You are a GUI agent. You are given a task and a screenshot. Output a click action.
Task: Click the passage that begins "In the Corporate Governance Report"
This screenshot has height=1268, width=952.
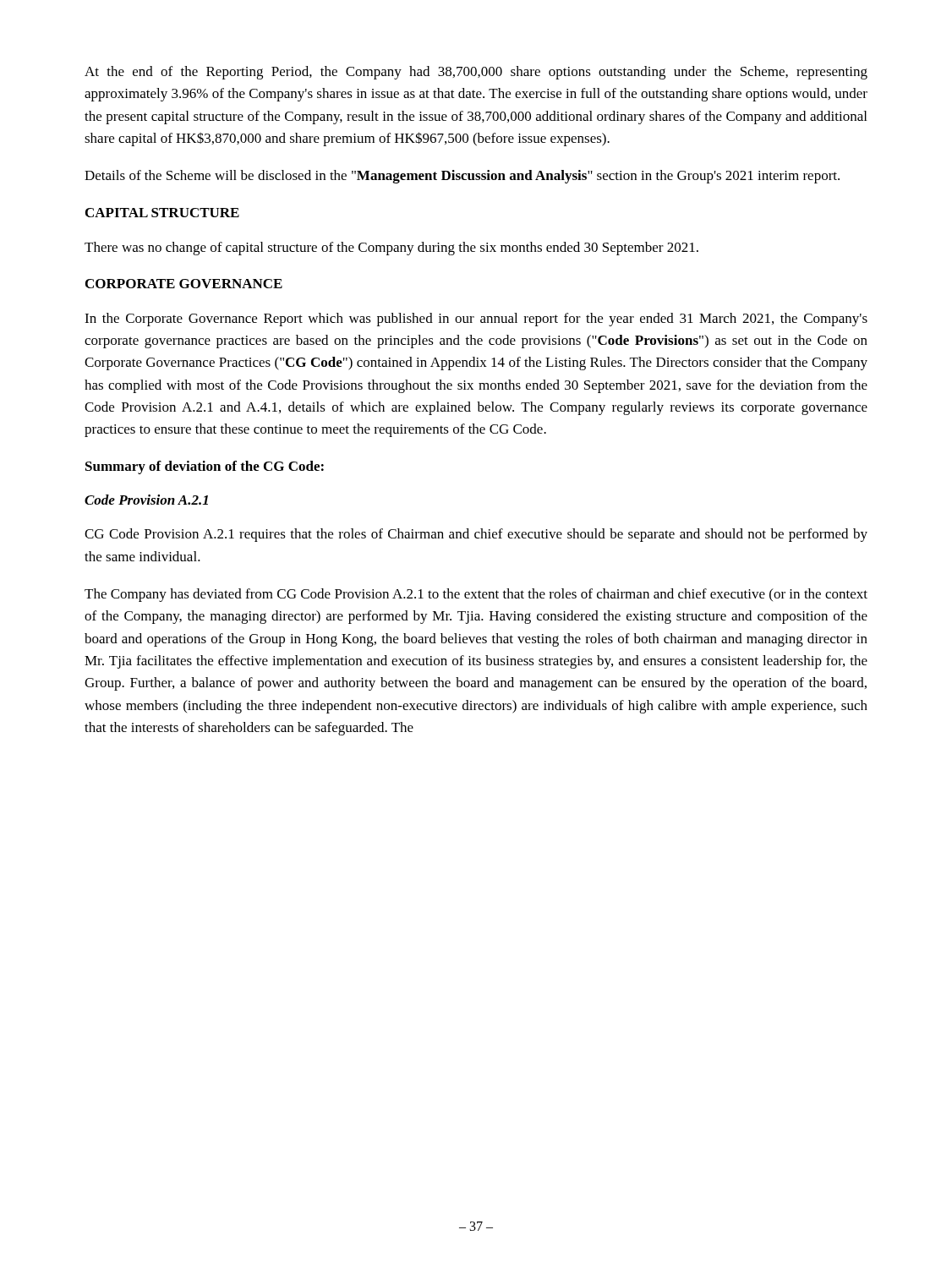[476, 374]
